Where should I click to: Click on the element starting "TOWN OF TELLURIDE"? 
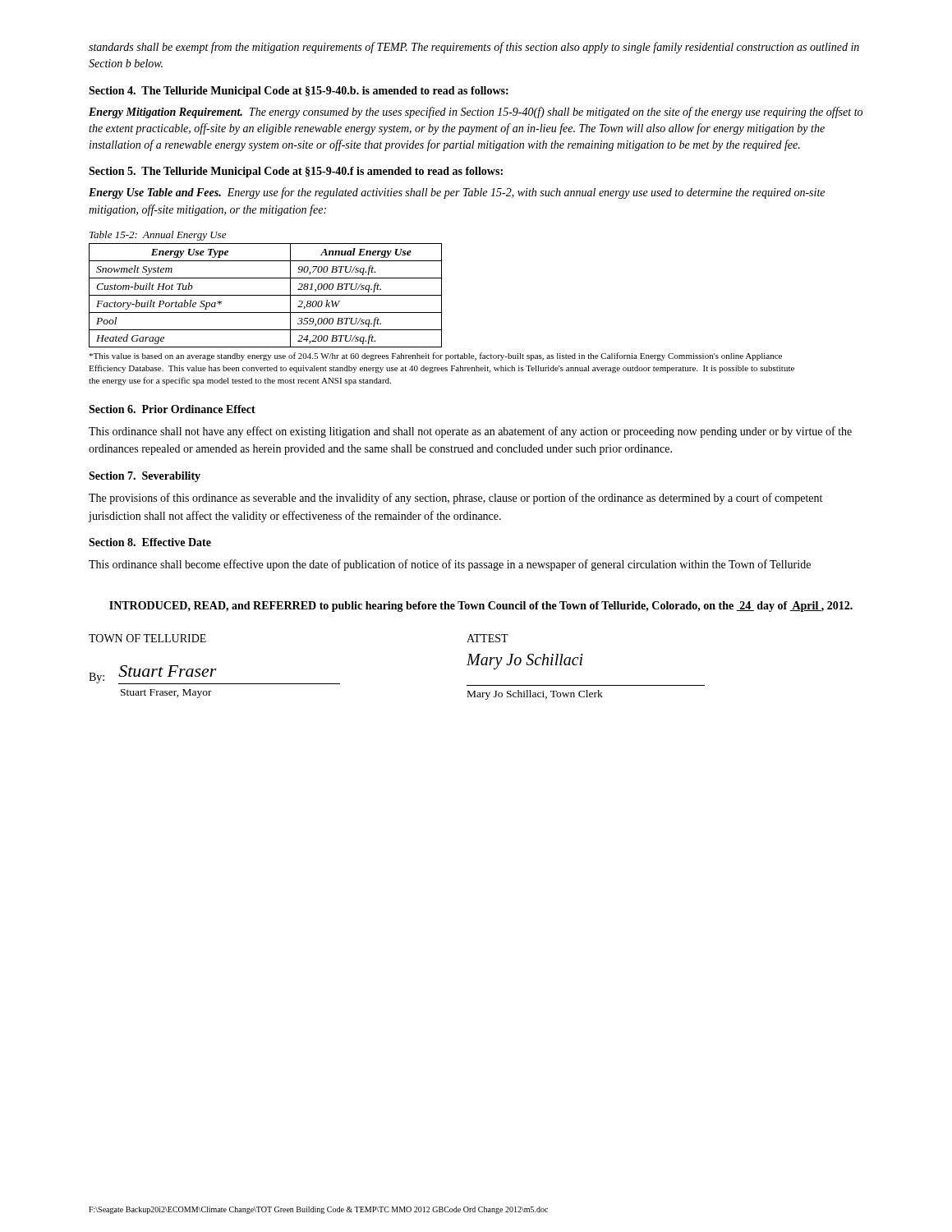148,639
